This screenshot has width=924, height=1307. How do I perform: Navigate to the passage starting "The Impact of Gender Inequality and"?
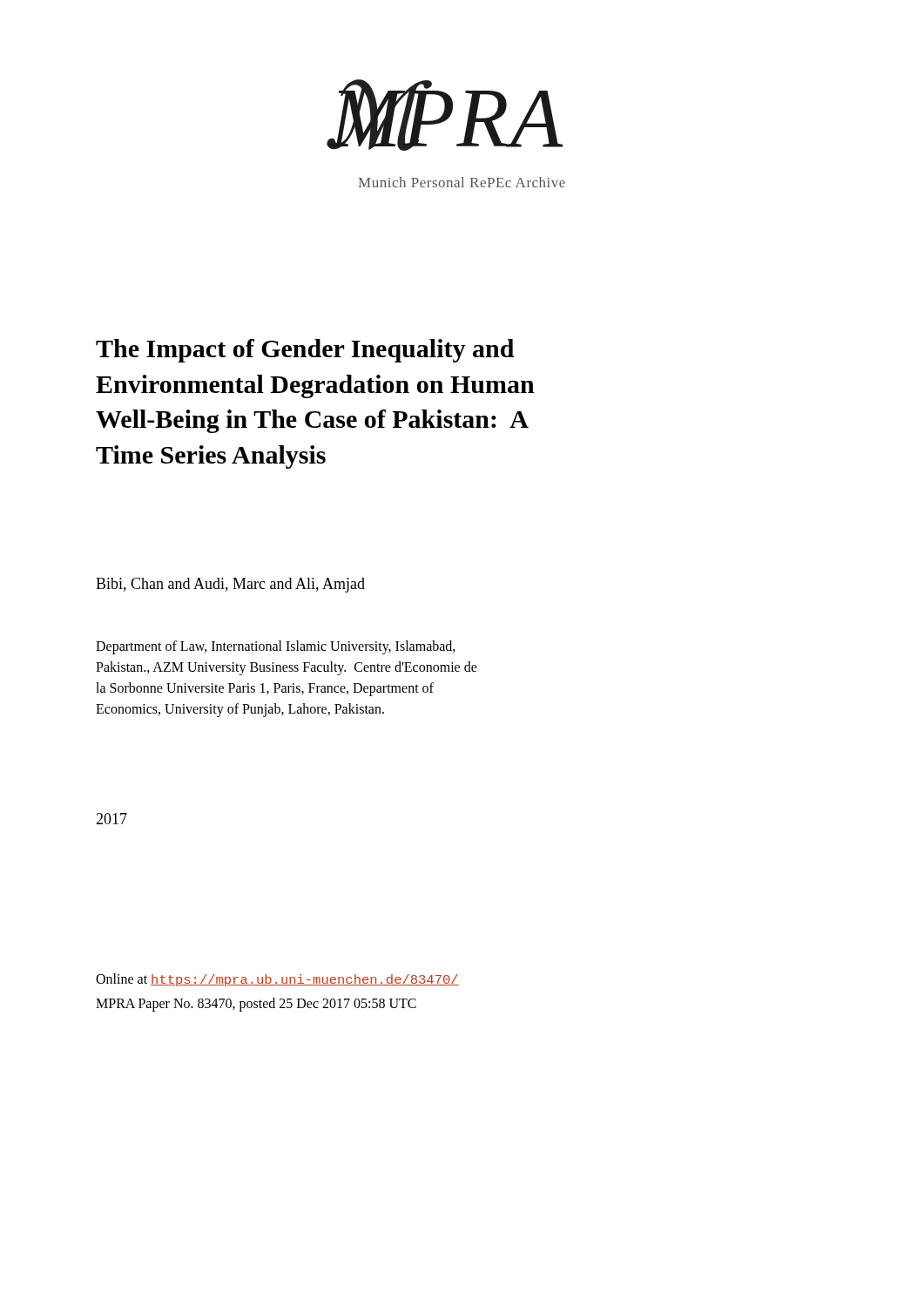point(401,402)
